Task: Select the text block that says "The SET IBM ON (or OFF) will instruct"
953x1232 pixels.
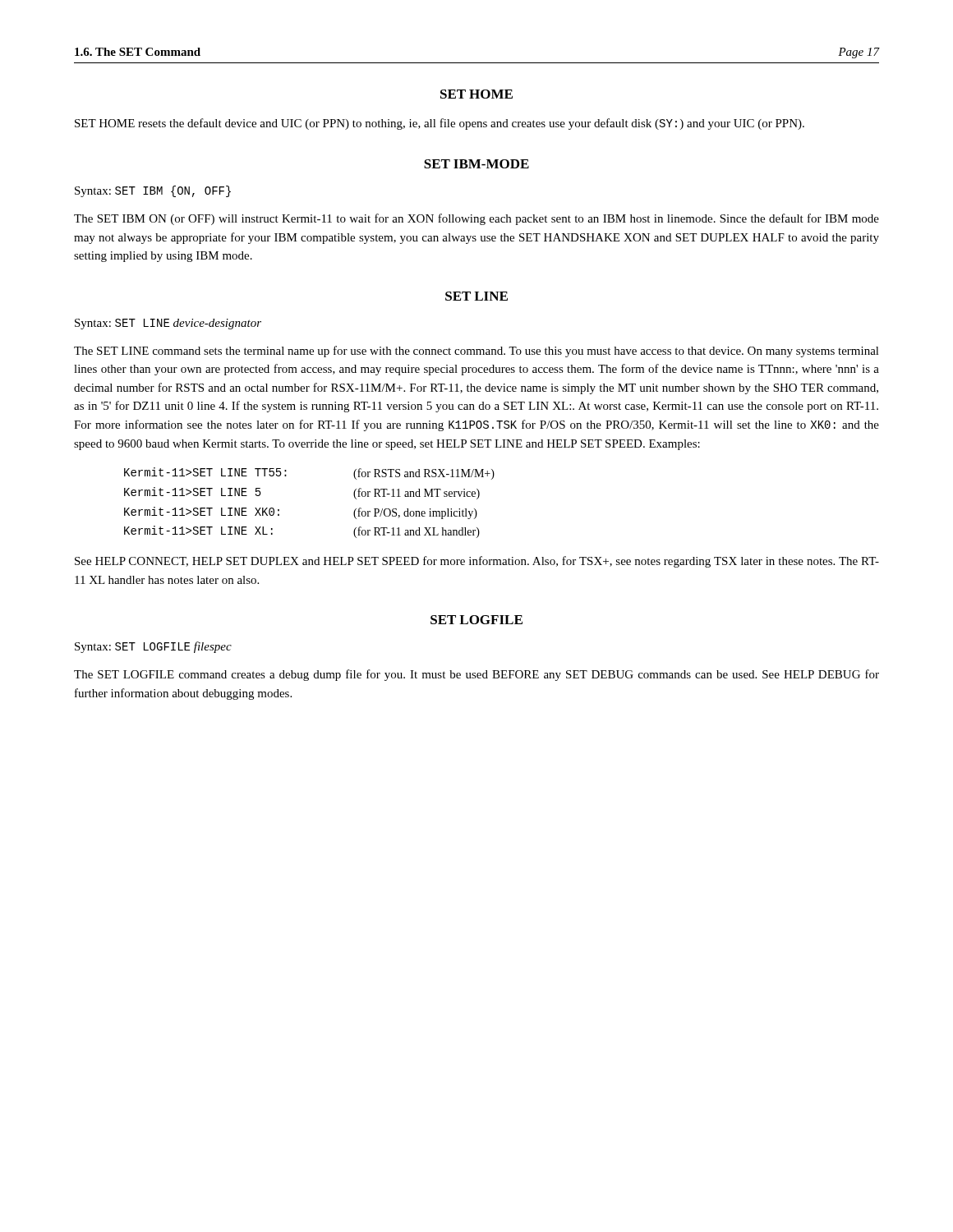Action: 476,237
